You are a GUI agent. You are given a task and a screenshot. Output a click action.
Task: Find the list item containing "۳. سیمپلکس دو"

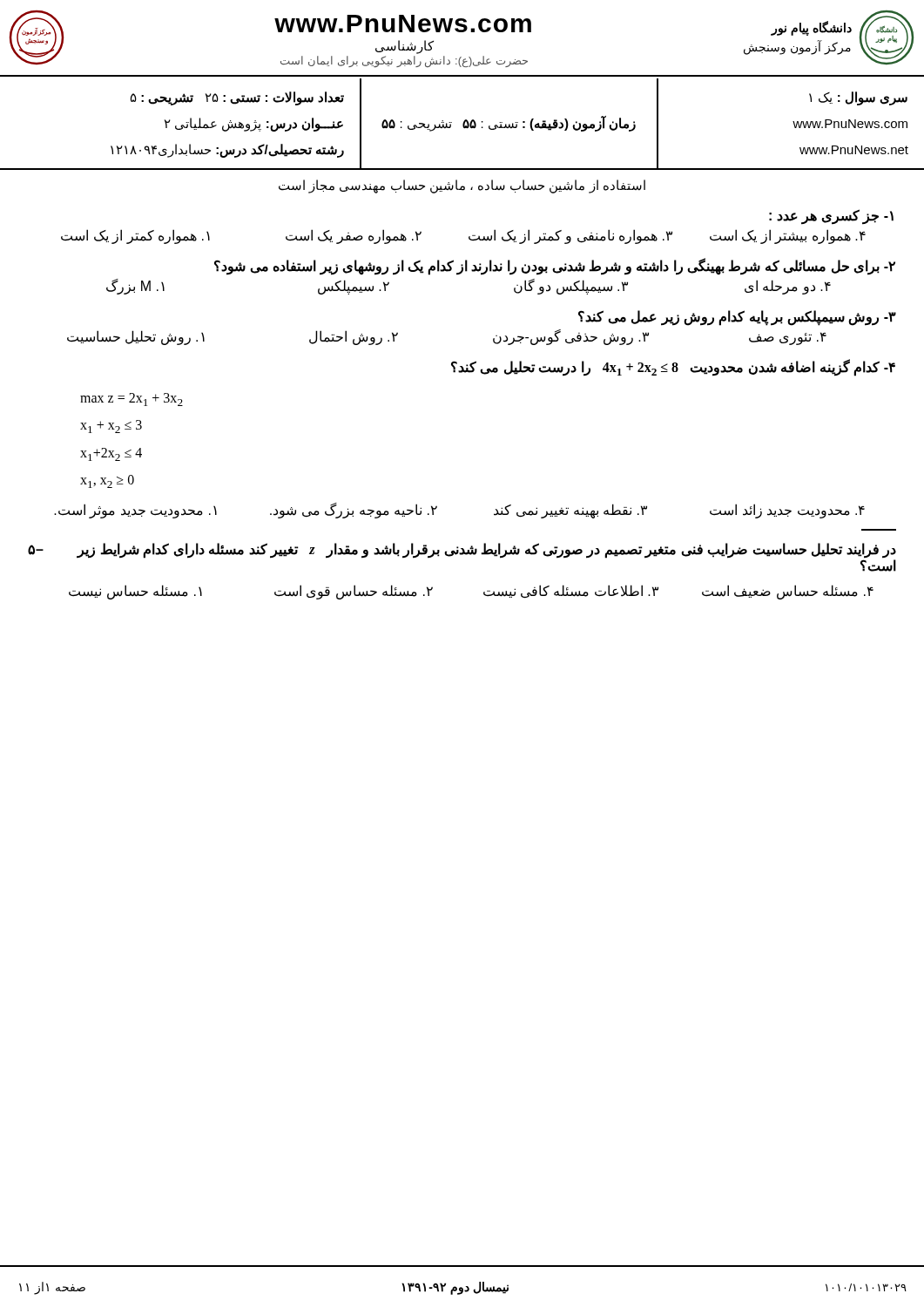[571, 286]
